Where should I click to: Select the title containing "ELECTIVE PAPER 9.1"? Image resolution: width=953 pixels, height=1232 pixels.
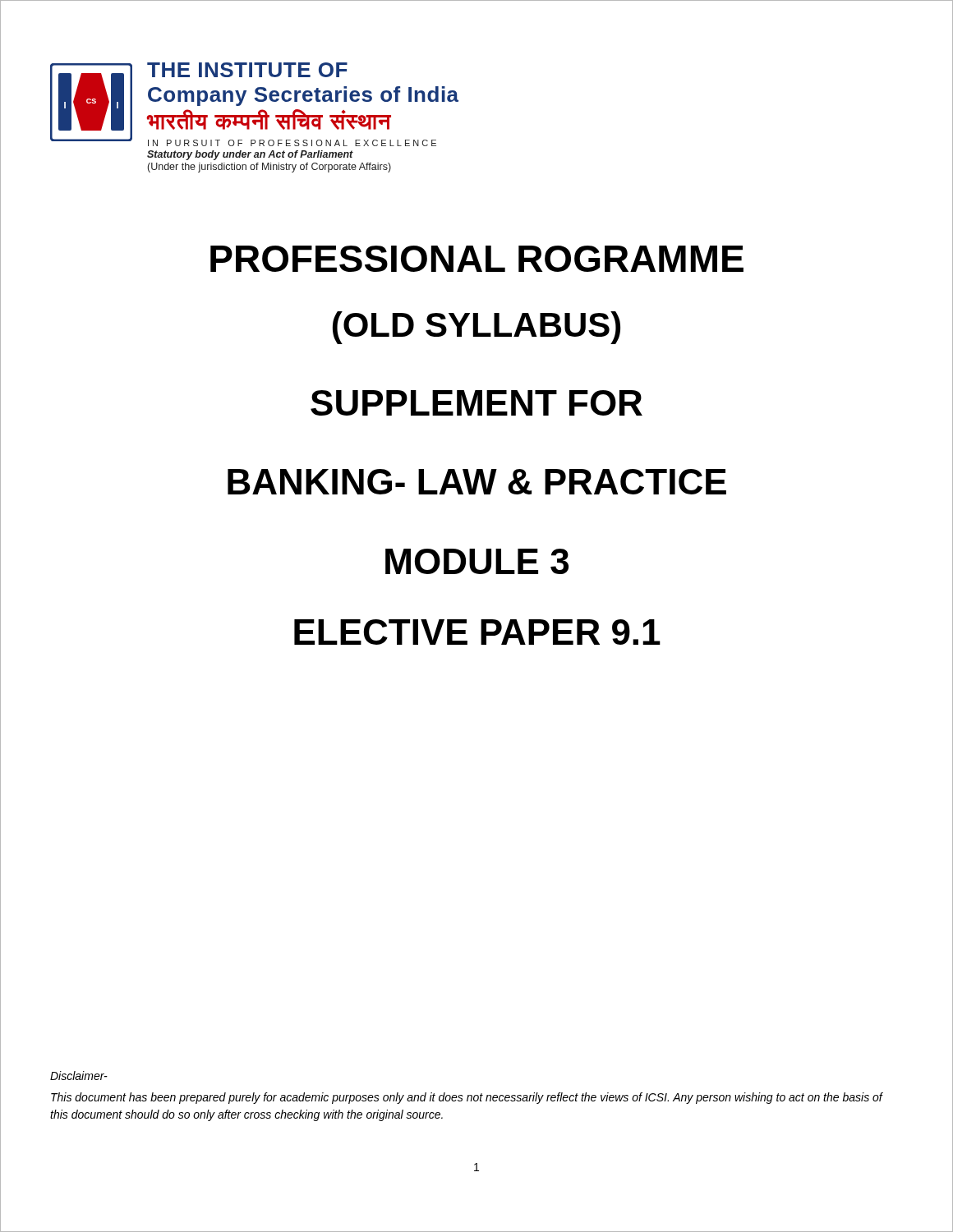476,633
